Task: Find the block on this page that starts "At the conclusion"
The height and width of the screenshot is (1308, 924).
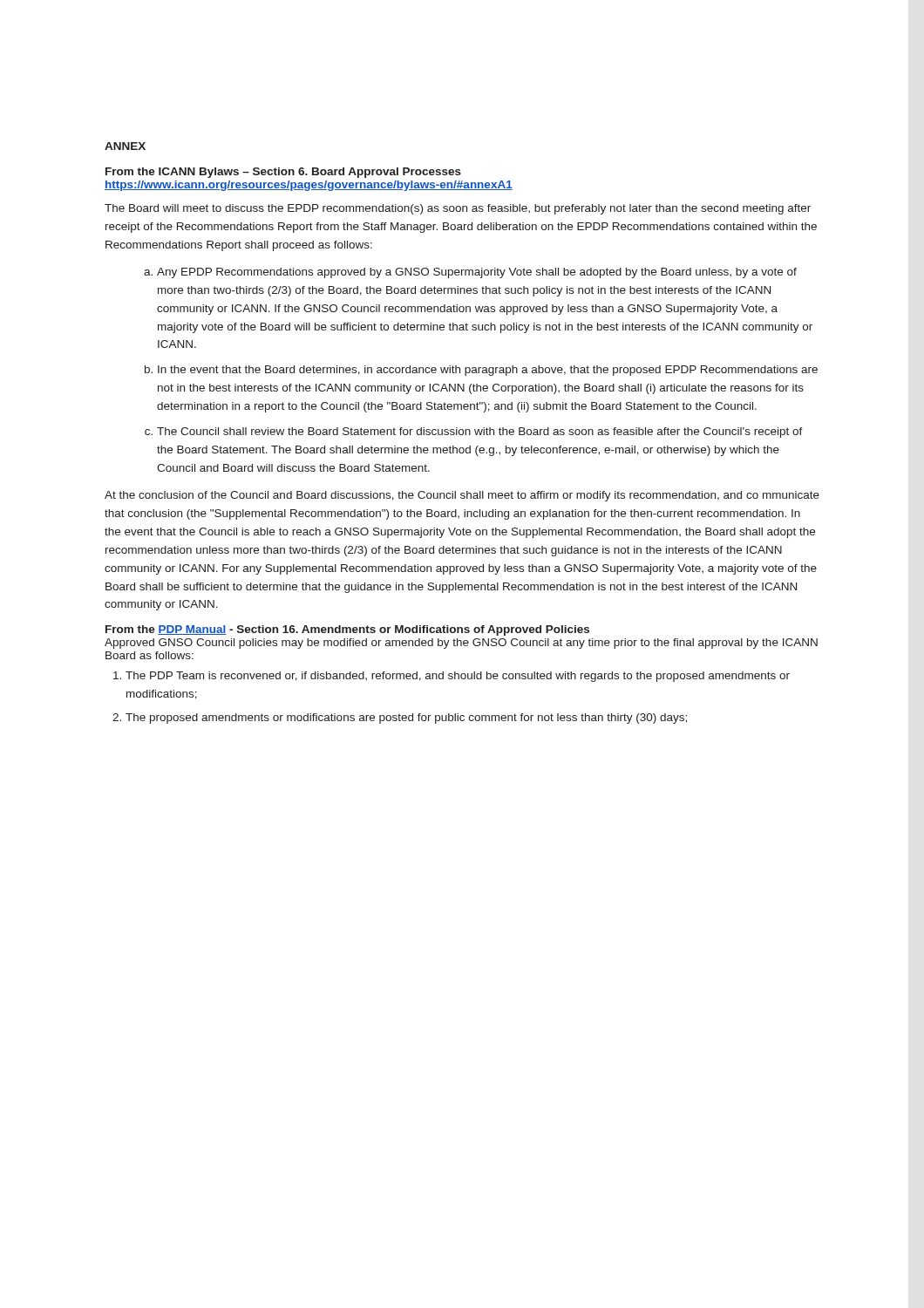Action: click(x=462, y=550)
